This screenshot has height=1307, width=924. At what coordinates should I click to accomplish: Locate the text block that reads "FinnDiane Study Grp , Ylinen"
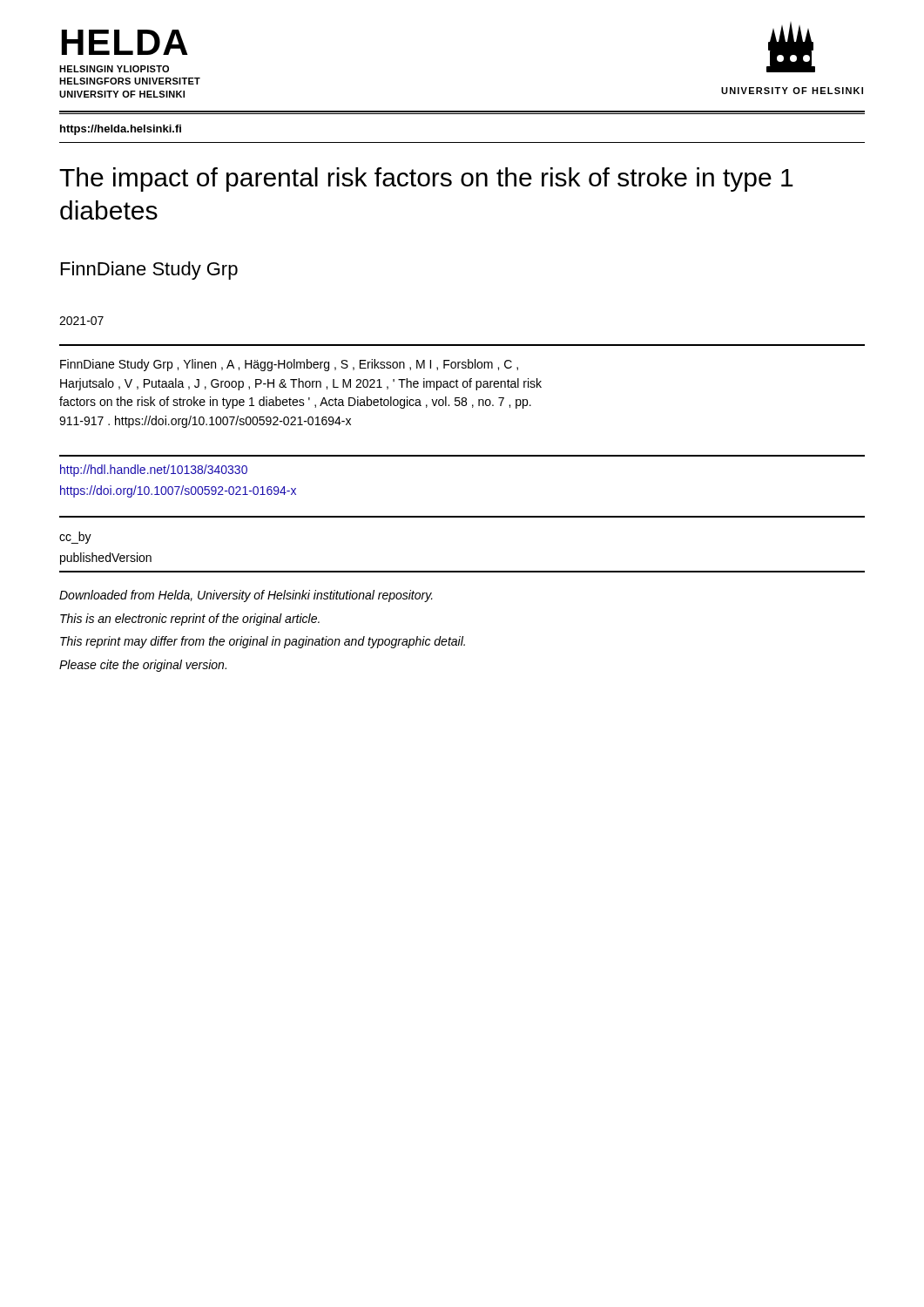click(x=462, y=393)
